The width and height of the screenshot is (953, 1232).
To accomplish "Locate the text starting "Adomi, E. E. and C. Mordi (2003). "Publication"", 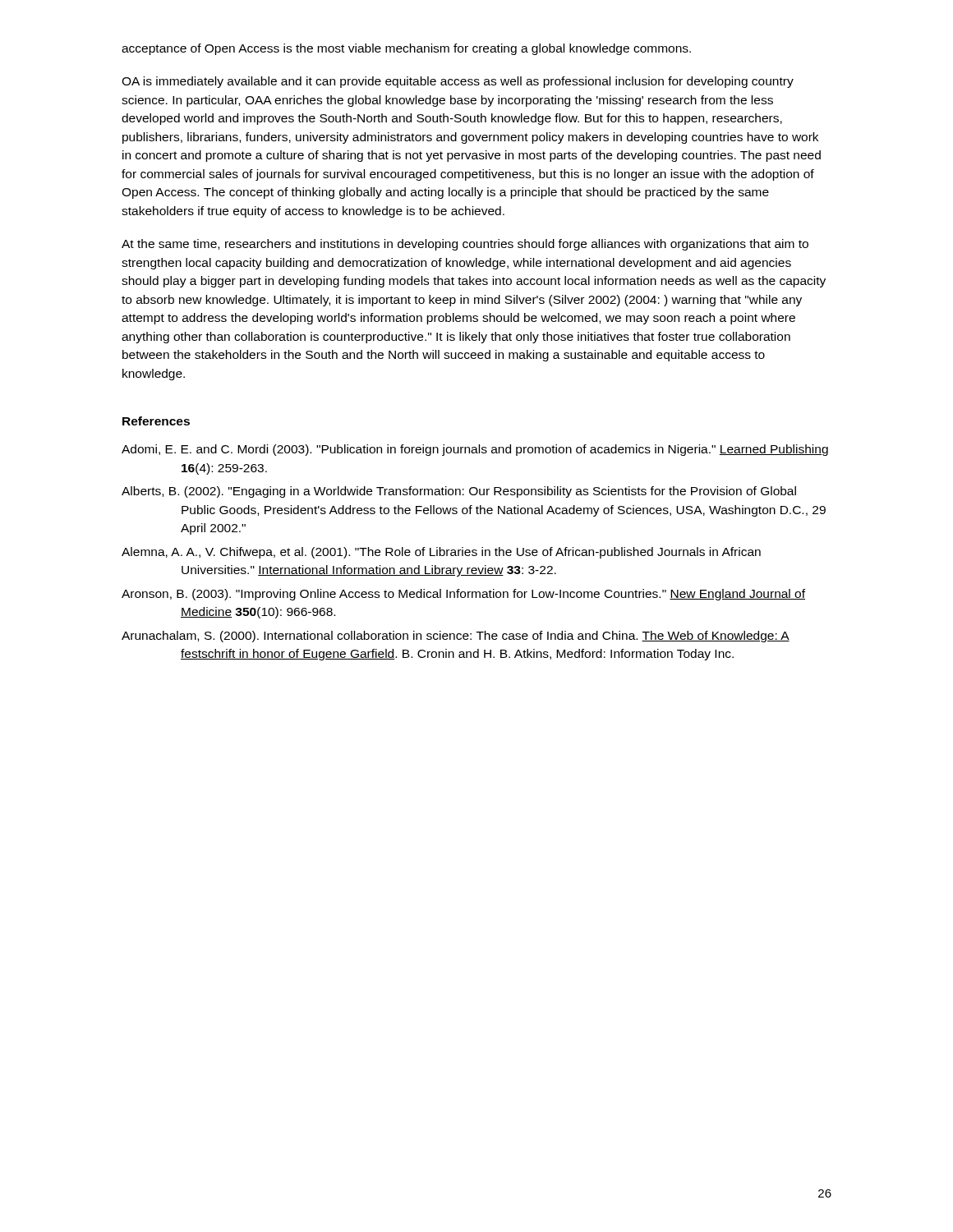I will tap(475, 458).
